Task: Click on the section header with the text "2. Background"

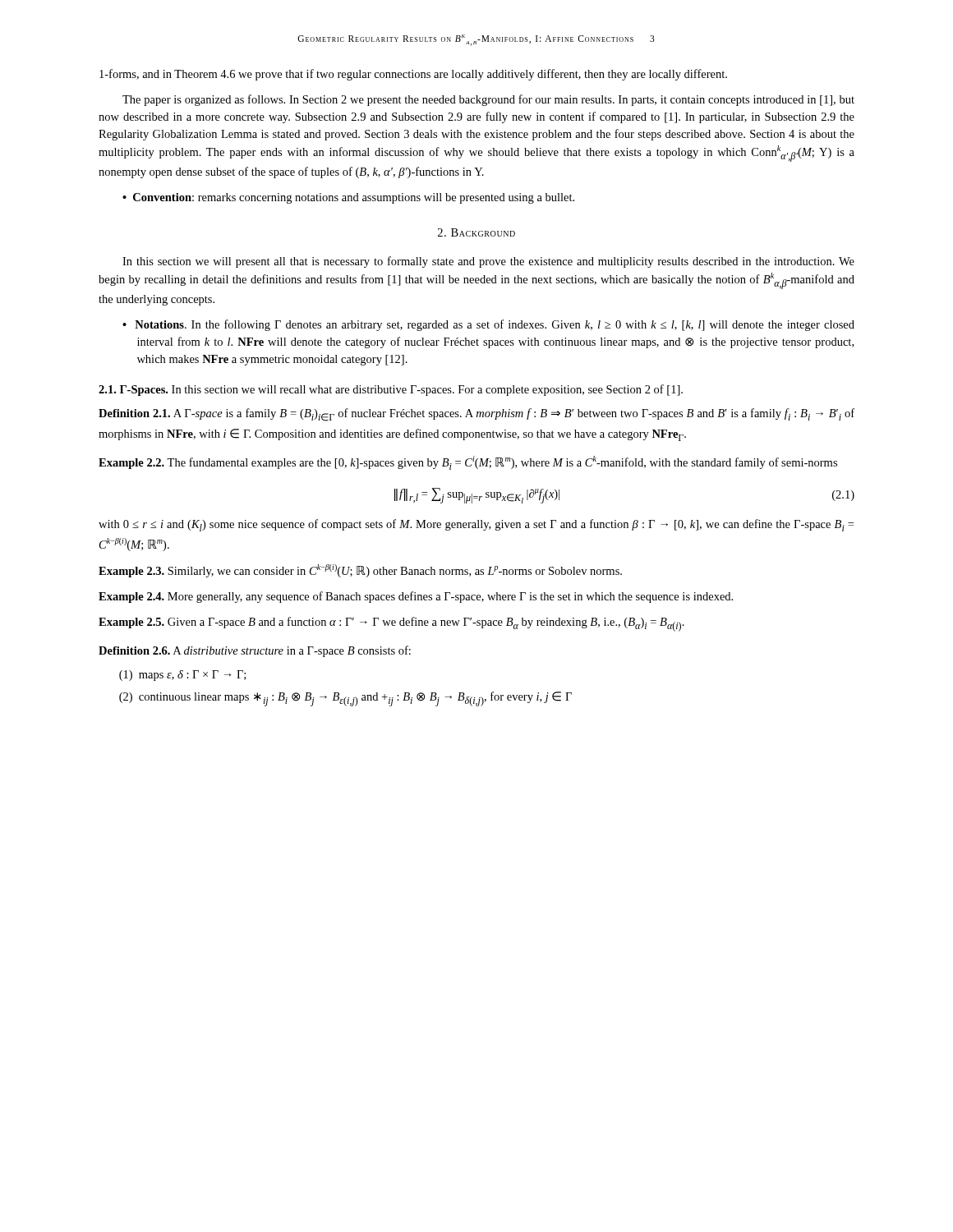Action: point(476,232)
